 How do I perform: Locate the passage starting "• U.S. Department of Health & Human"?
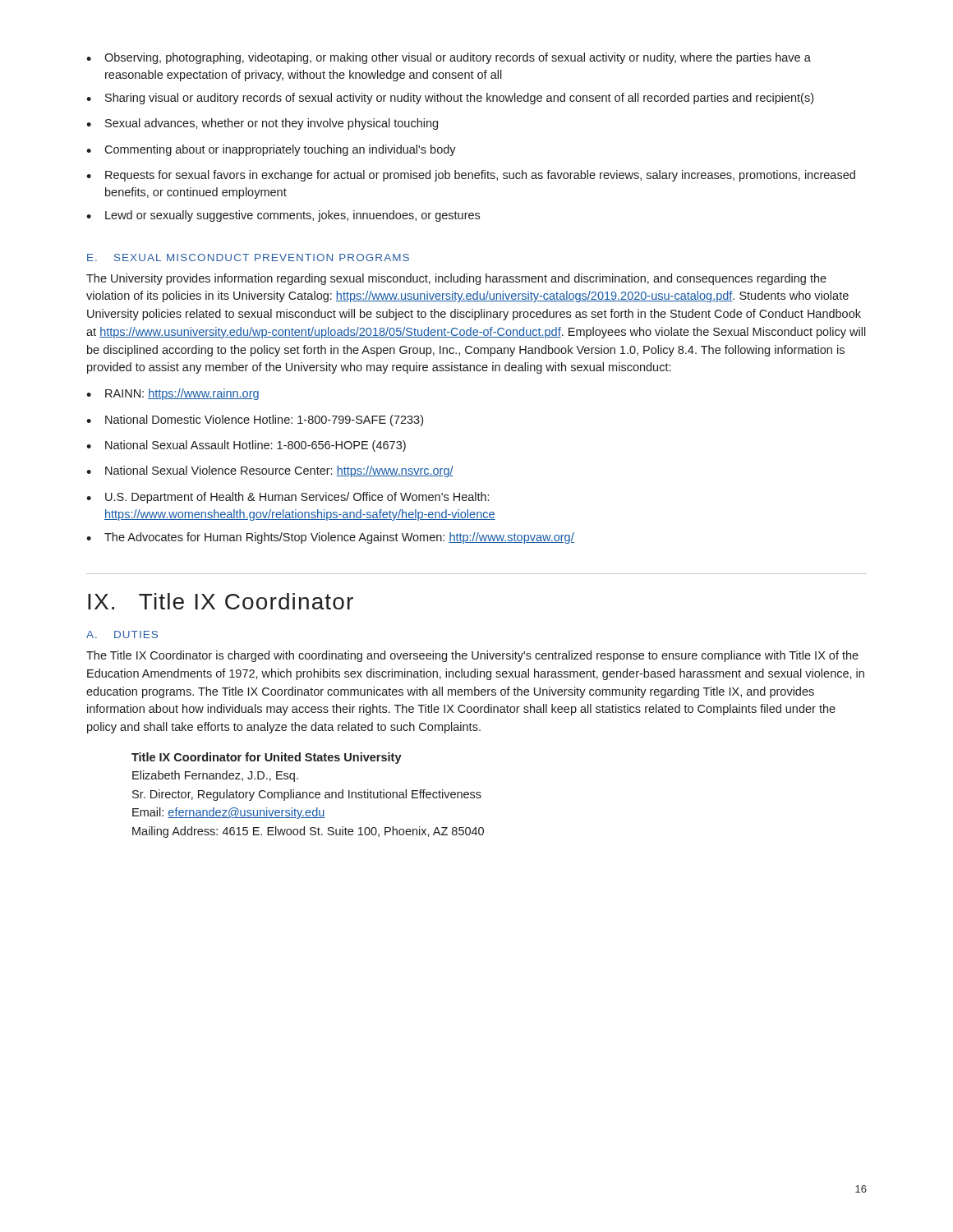point(476,506)
